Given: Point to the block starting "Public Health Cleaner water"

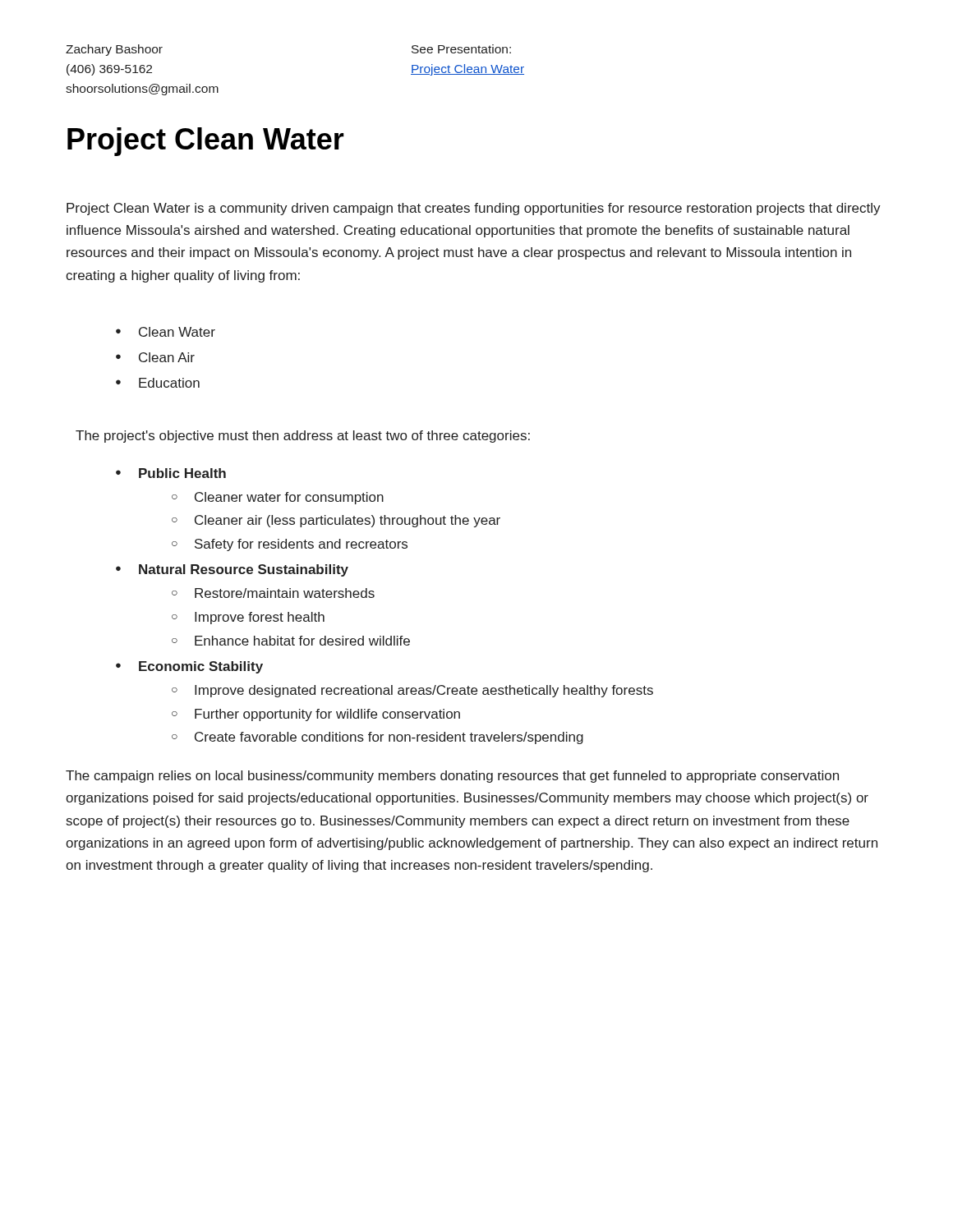Looking at the screenshot, I should pos(182,473).
